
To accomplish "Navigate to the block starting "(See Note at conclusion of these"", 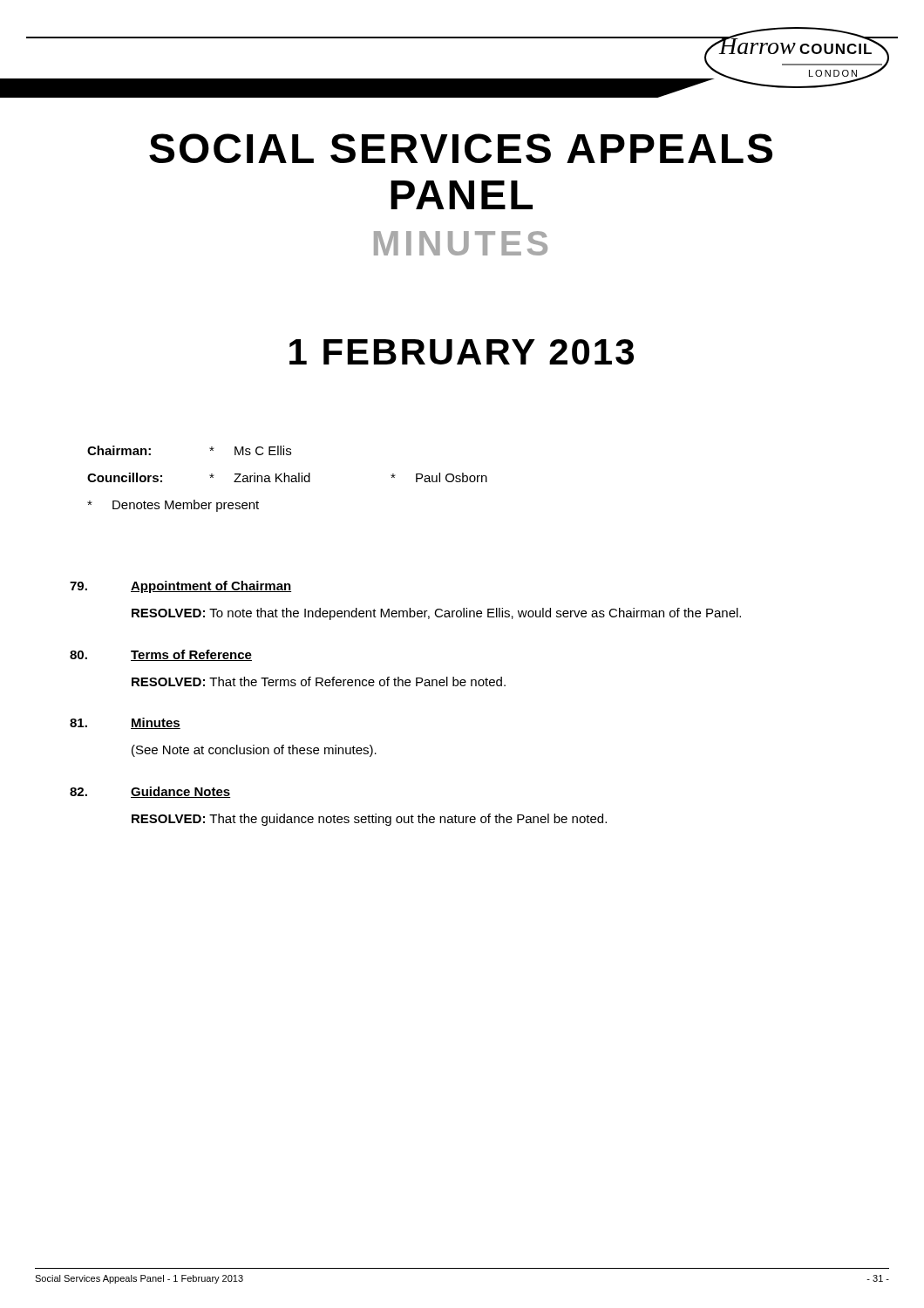I will point(254,750).
